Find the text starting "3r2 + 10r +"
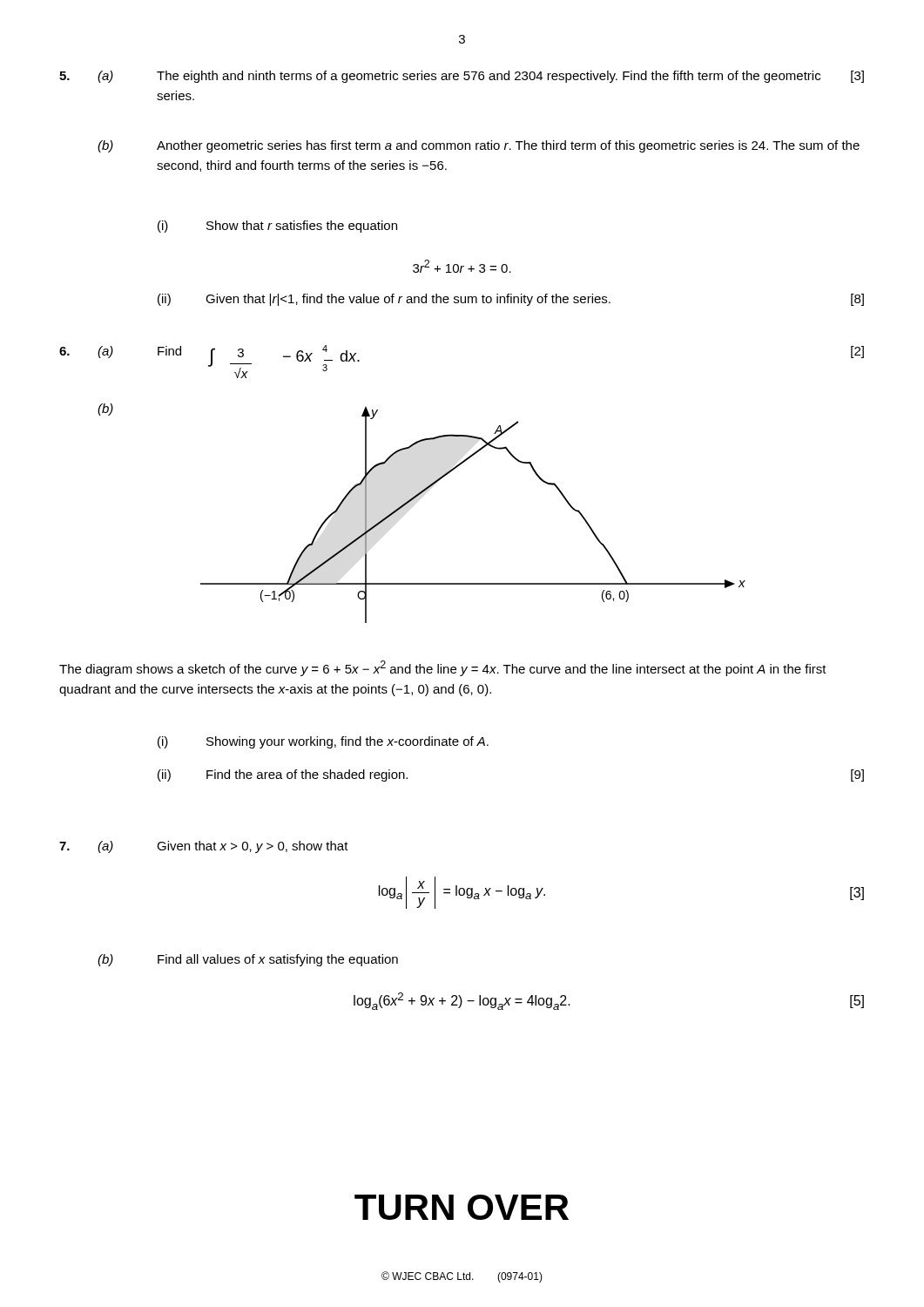This screenshot has height=1307, width=924. click(x=462, y=267)
